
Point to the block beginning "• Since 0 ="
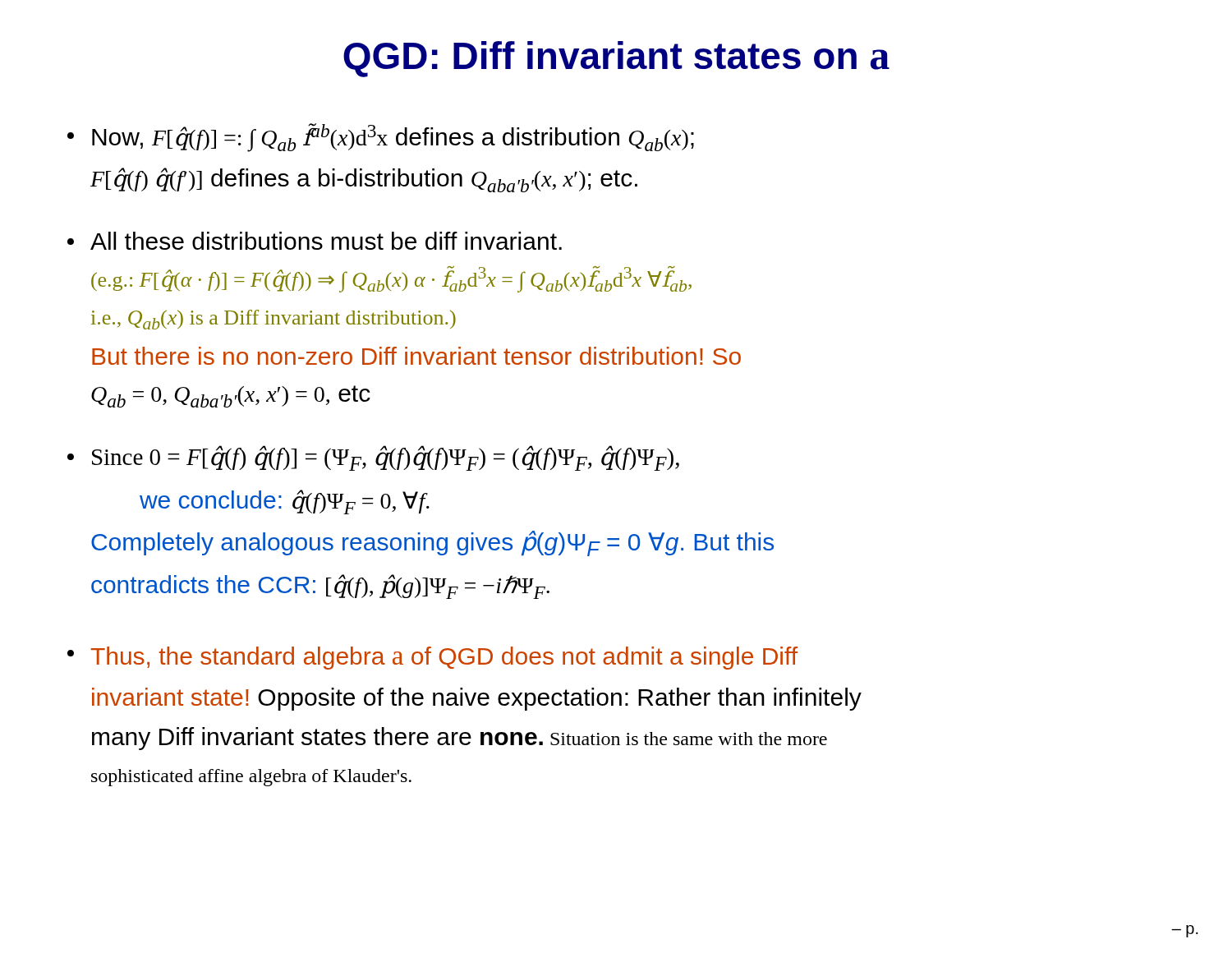point(373,458)
